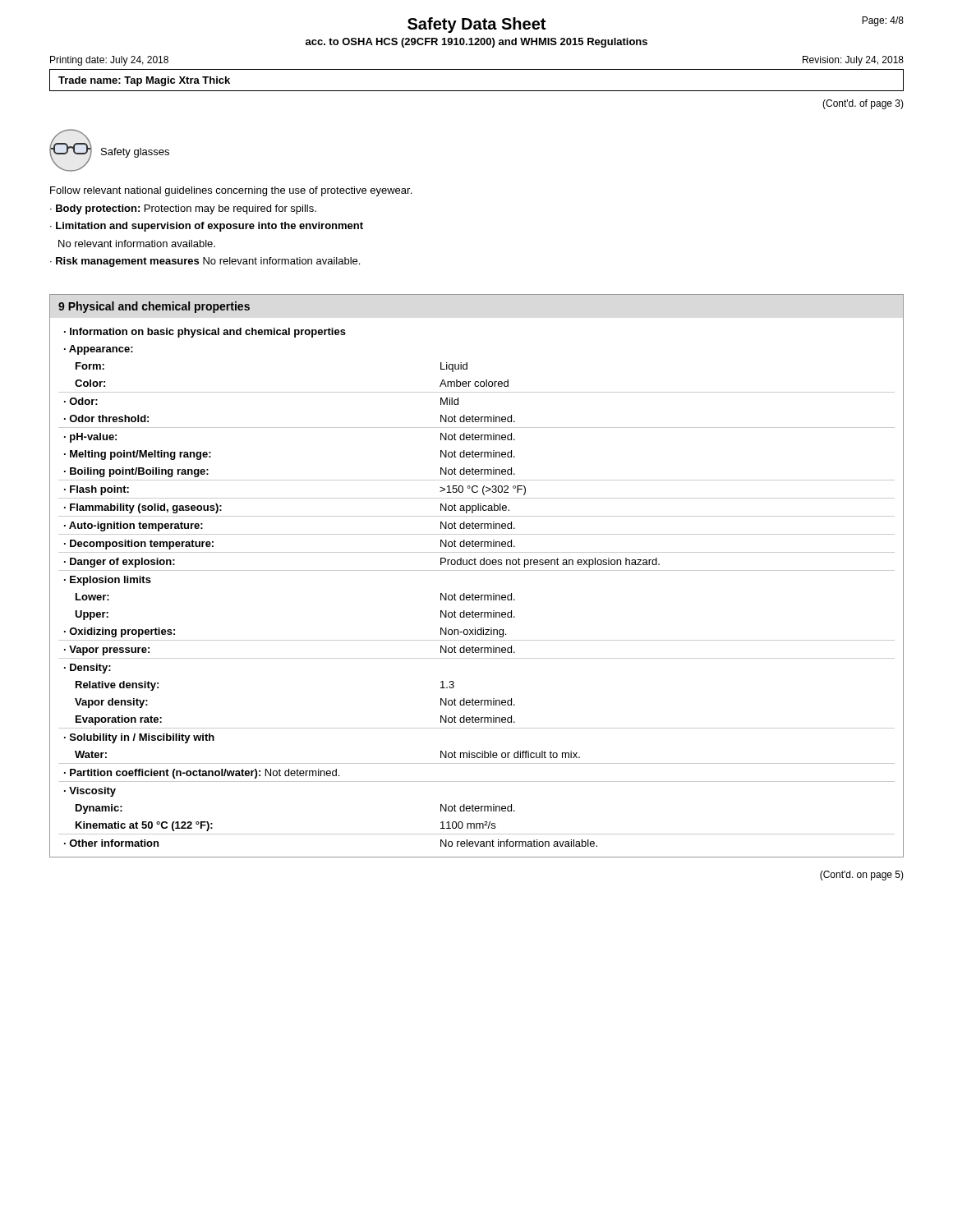The image size is (953, 1232).
Task: Select the text block starting "acc. to OSHA HCS"
Action: [x=476, y=42]
